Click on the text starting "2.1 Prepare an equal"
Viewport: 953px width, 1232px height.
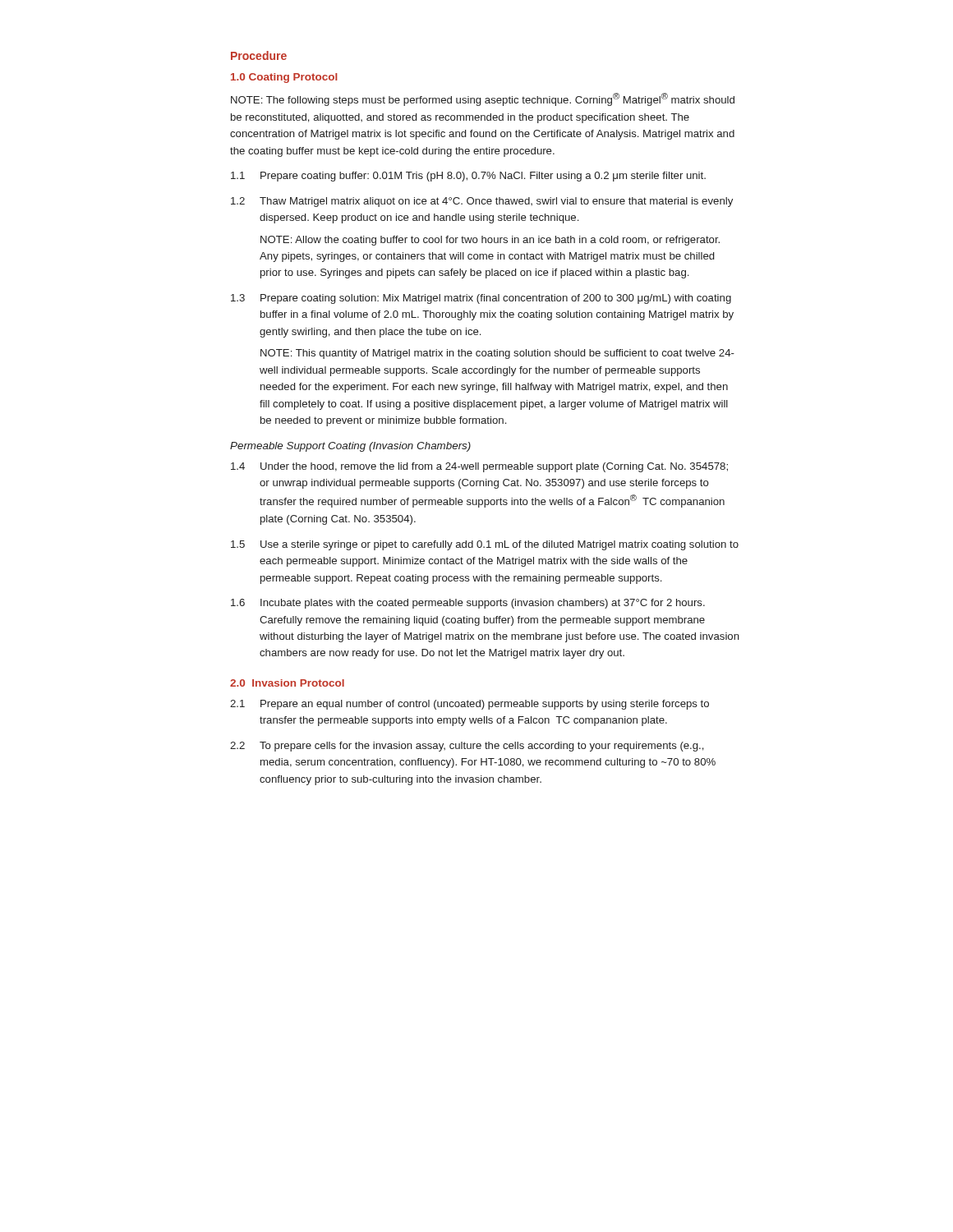485,712
